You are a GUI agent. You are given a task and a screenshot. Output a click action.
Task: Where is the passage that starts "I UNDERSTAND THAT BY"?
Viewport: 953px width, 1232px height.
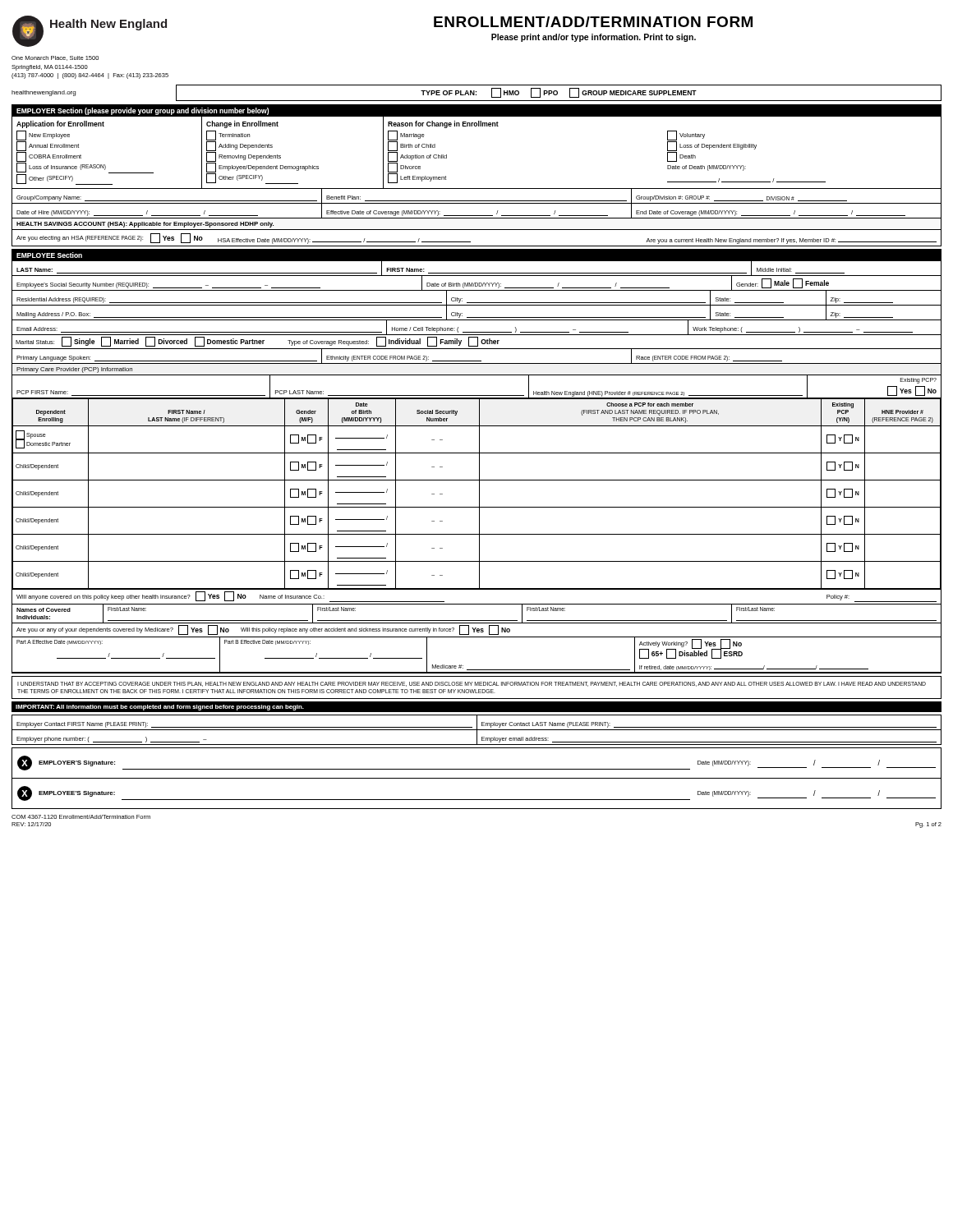point(472,687)
